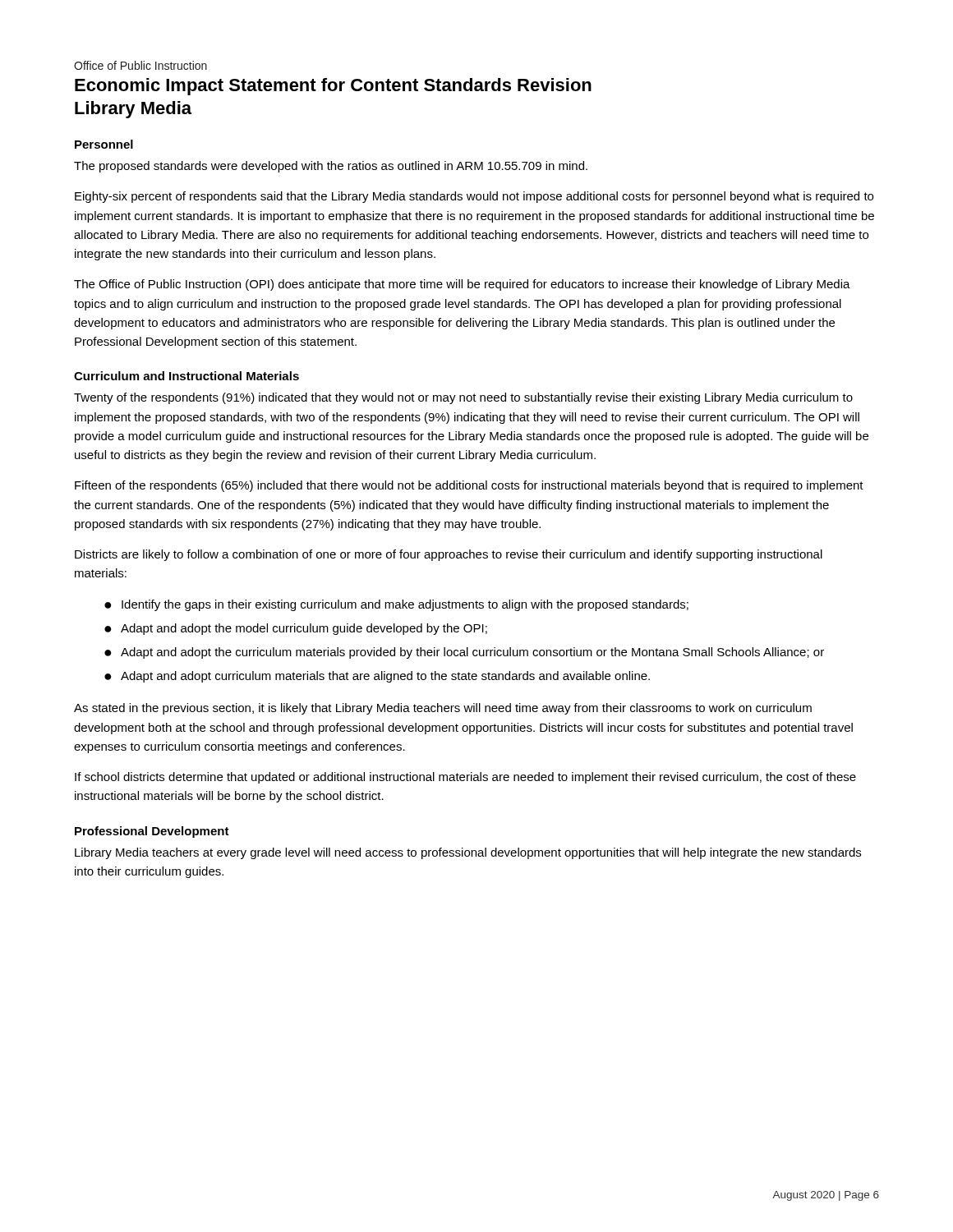Select the text starting "● Identify the gaps"
Viewport: 953px width, 1232px height.
click(x=491, y=605)
